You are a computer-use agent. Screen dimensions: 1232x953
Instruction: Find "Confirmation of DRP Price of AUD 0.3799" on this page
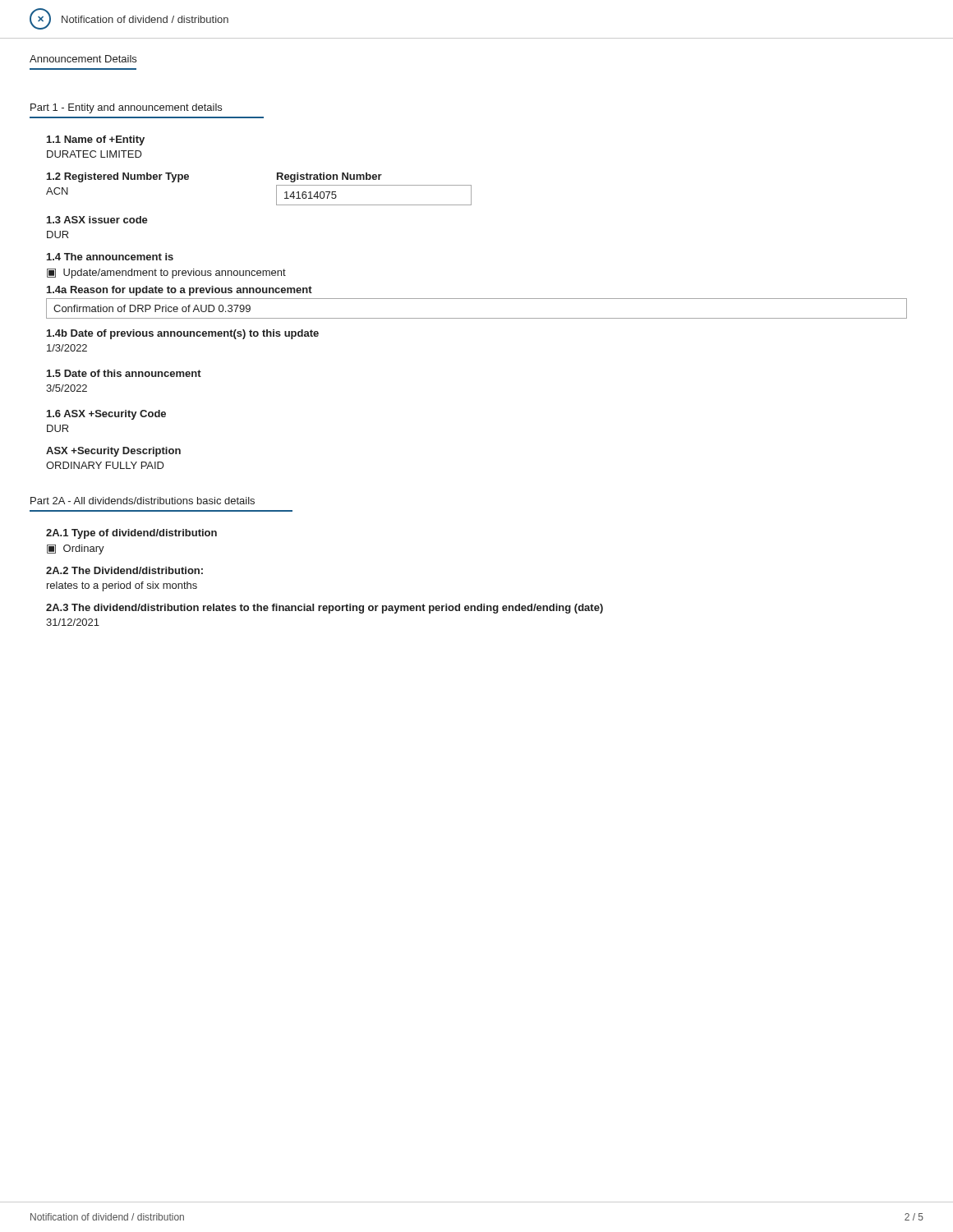click(x=152, y=308)
